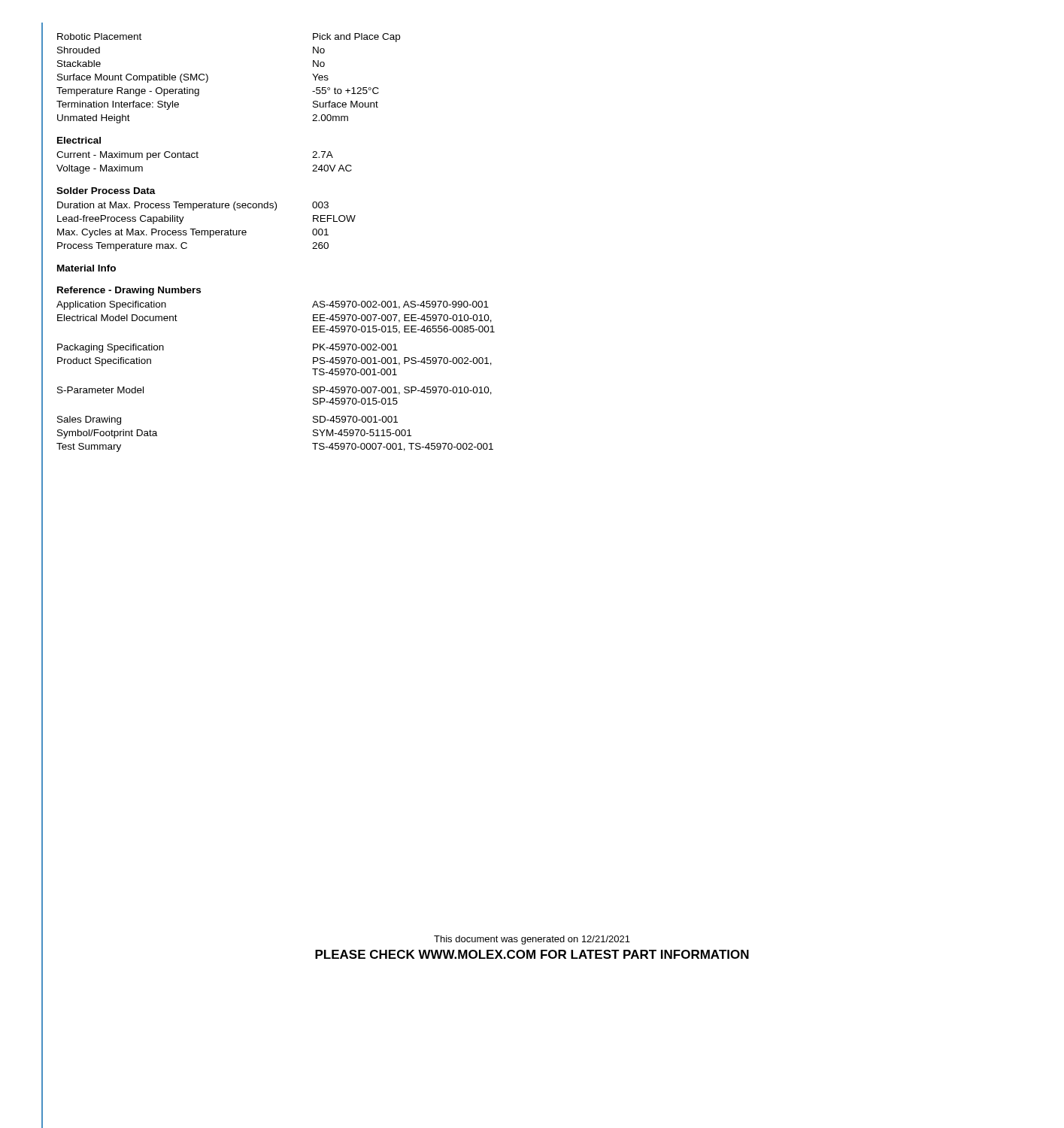Select the region starting "Current - Maximum"
The image size is (1064, 1128).
(195, 156)
